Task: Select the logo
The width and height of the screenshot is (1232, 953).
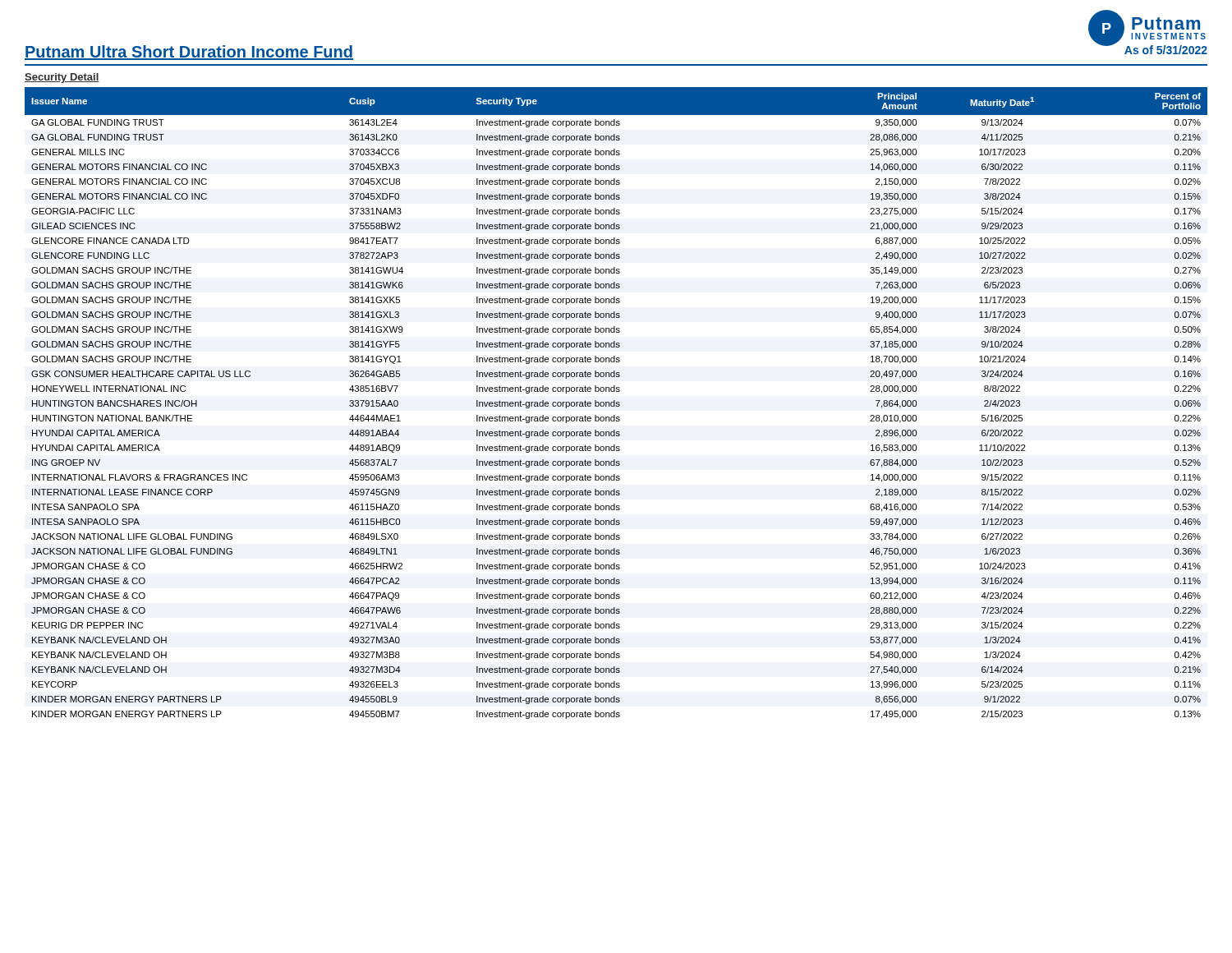Action: click(1148, 28)
